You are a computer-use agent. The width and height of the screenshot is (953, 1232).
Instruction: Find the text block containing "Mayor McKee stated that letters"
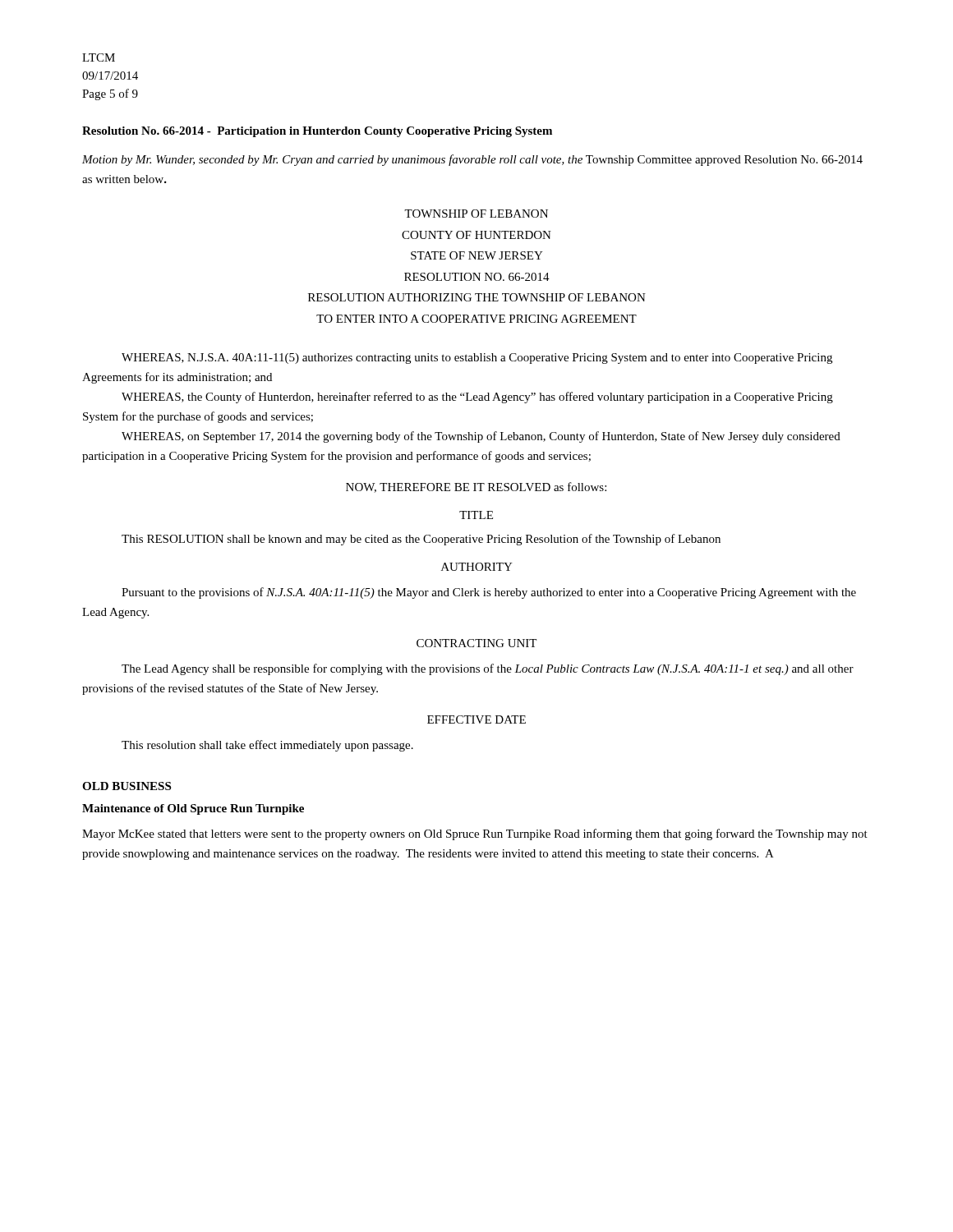click(x=475, y=844)
